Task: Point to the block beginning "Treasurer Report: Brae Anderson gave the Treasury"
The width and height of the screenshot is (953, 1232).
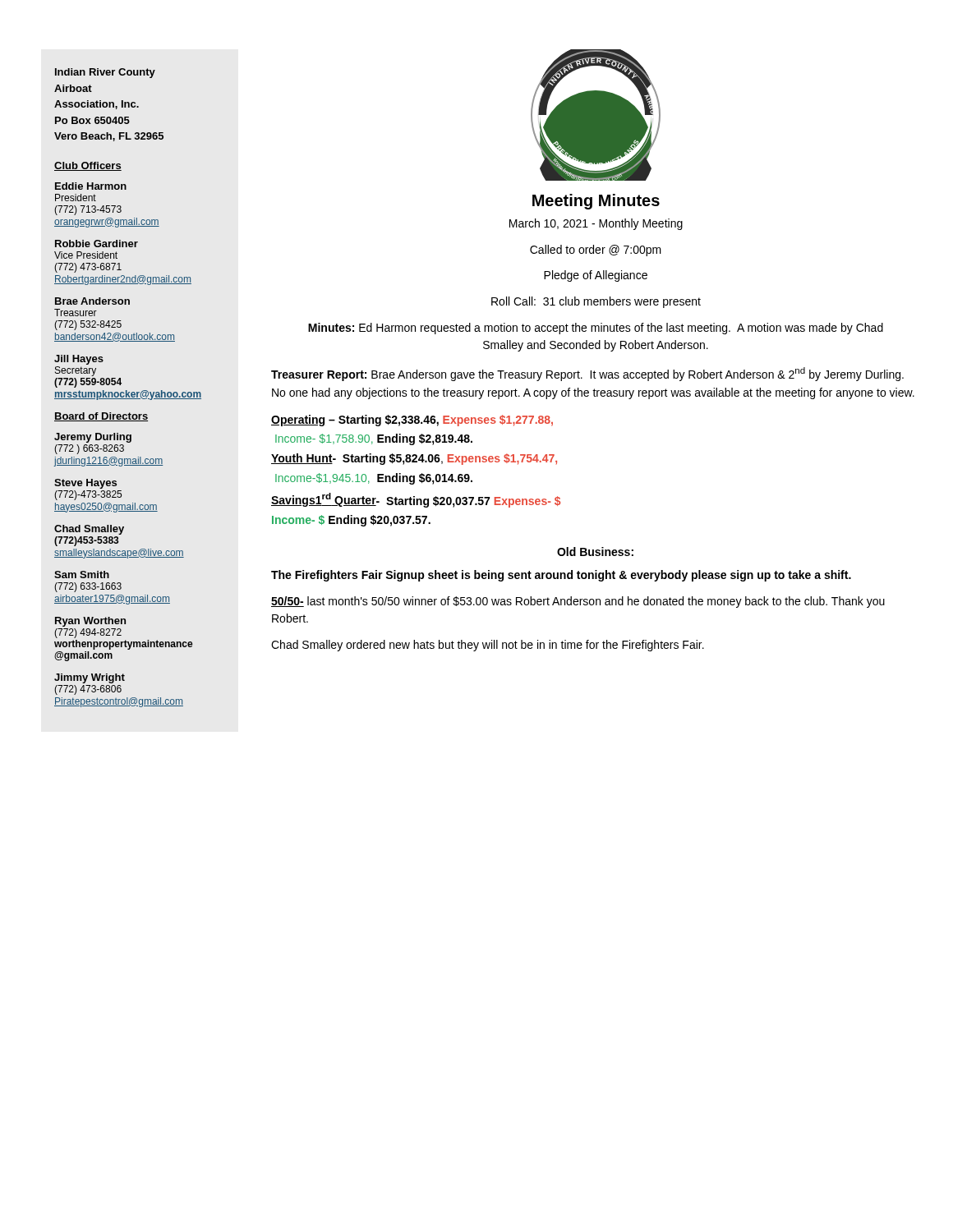Action: [593, 382]
